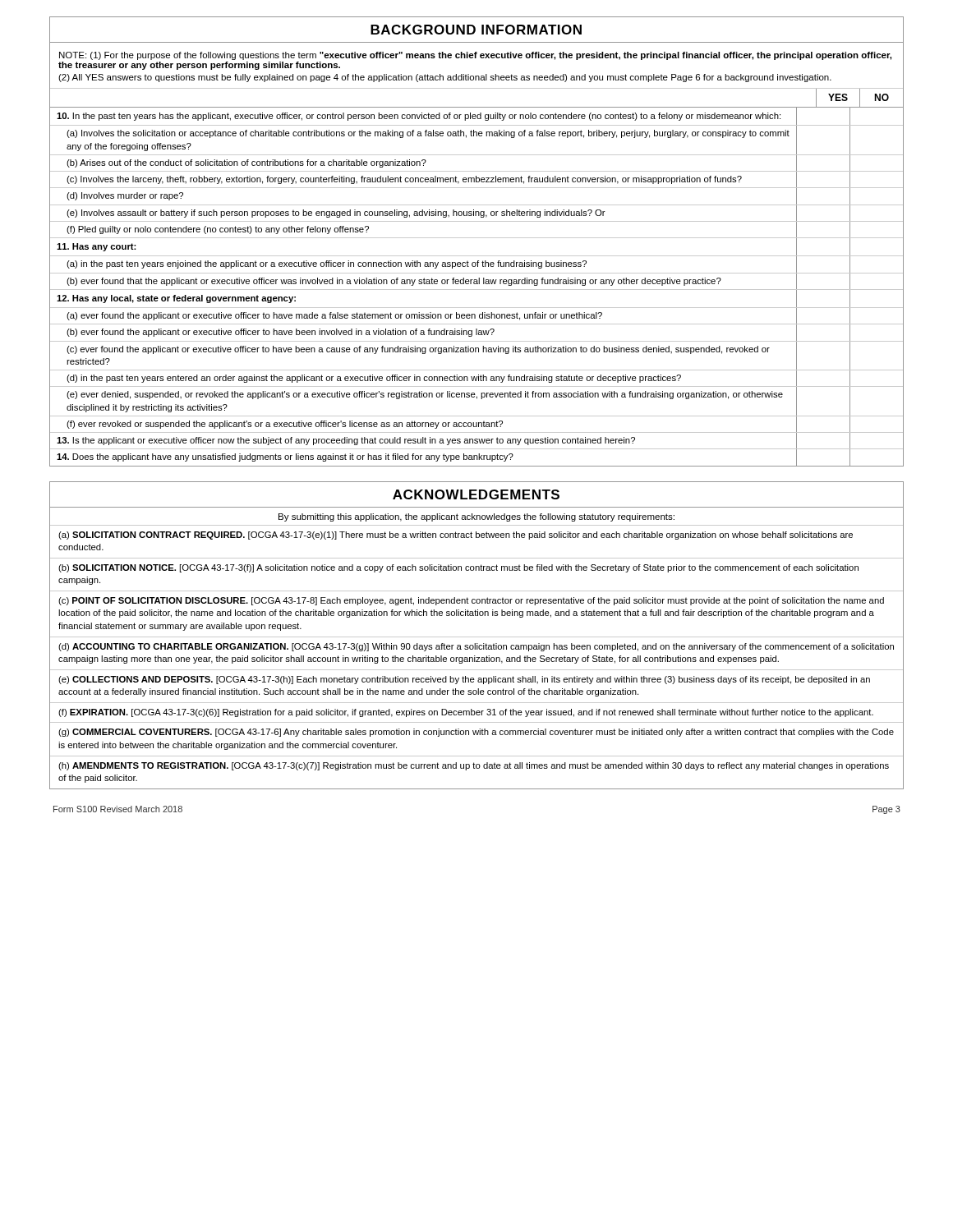Find the block on this page that starts "NOTE: (1) For the purpose"
The image size is (953, 1232).
(476, 66)
